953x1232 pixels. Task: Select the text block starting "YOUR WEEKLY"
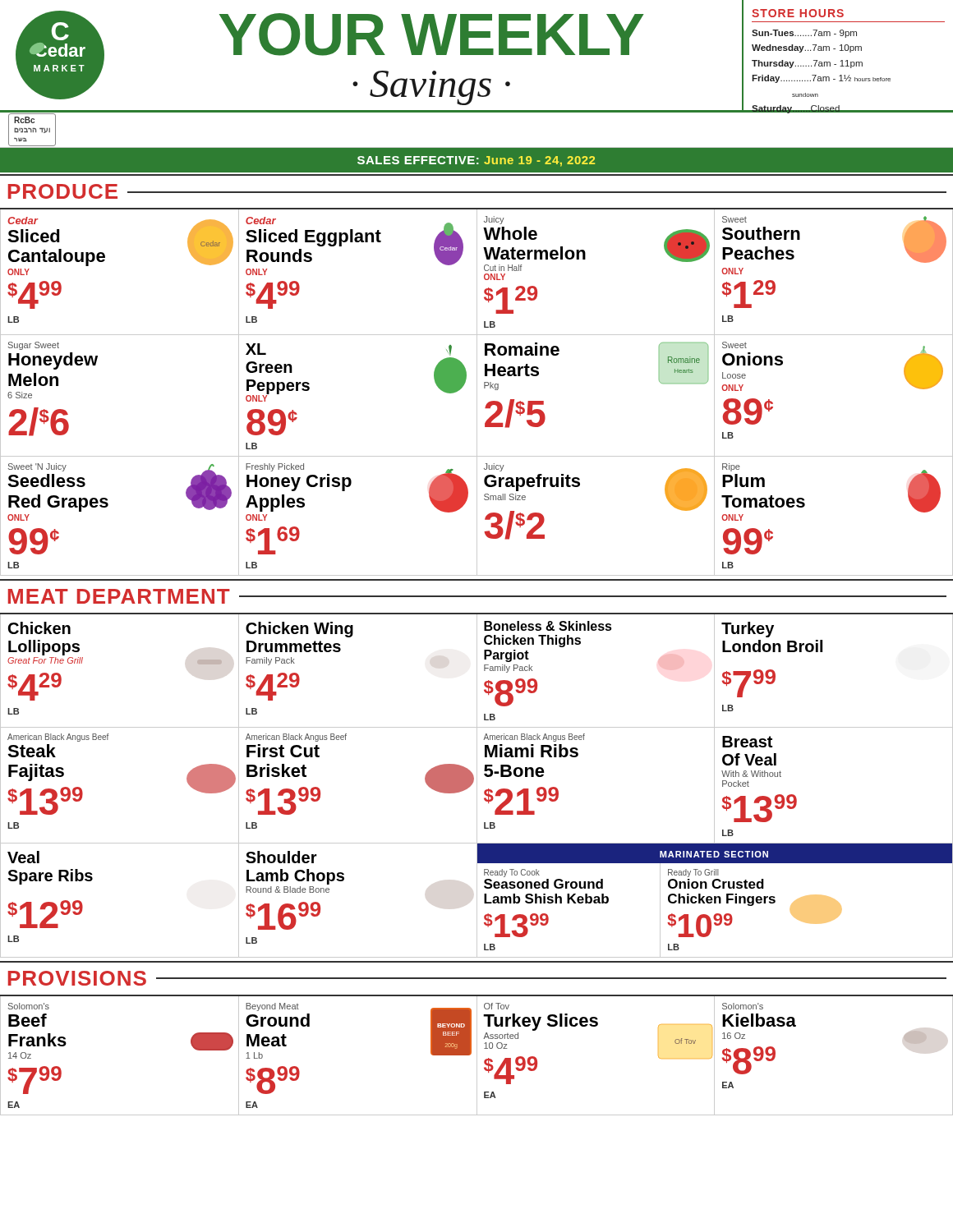coord(431,34)
